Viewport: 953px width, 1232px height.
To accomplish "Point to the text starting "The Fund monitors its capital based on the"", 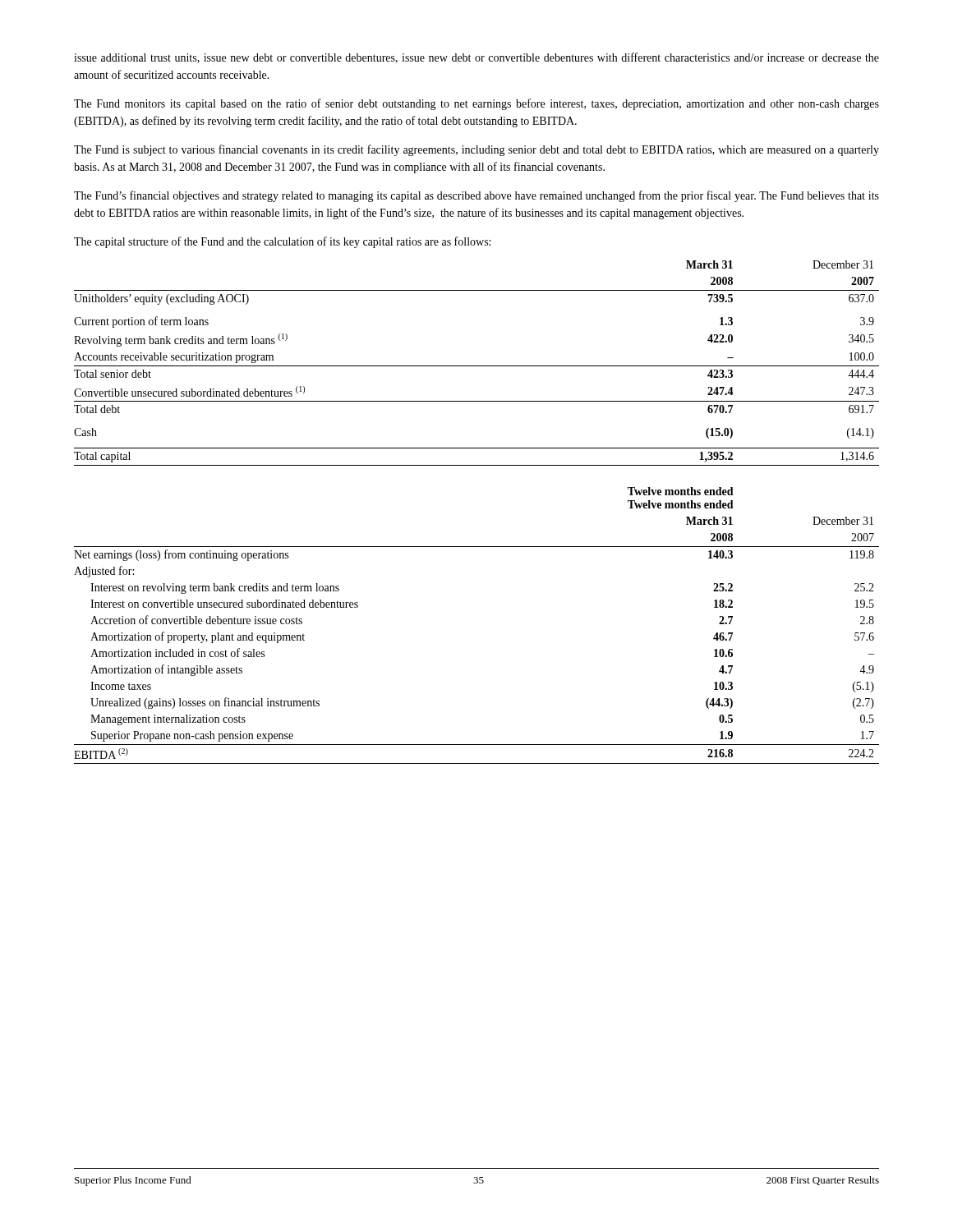I will [x=476, y=112].
